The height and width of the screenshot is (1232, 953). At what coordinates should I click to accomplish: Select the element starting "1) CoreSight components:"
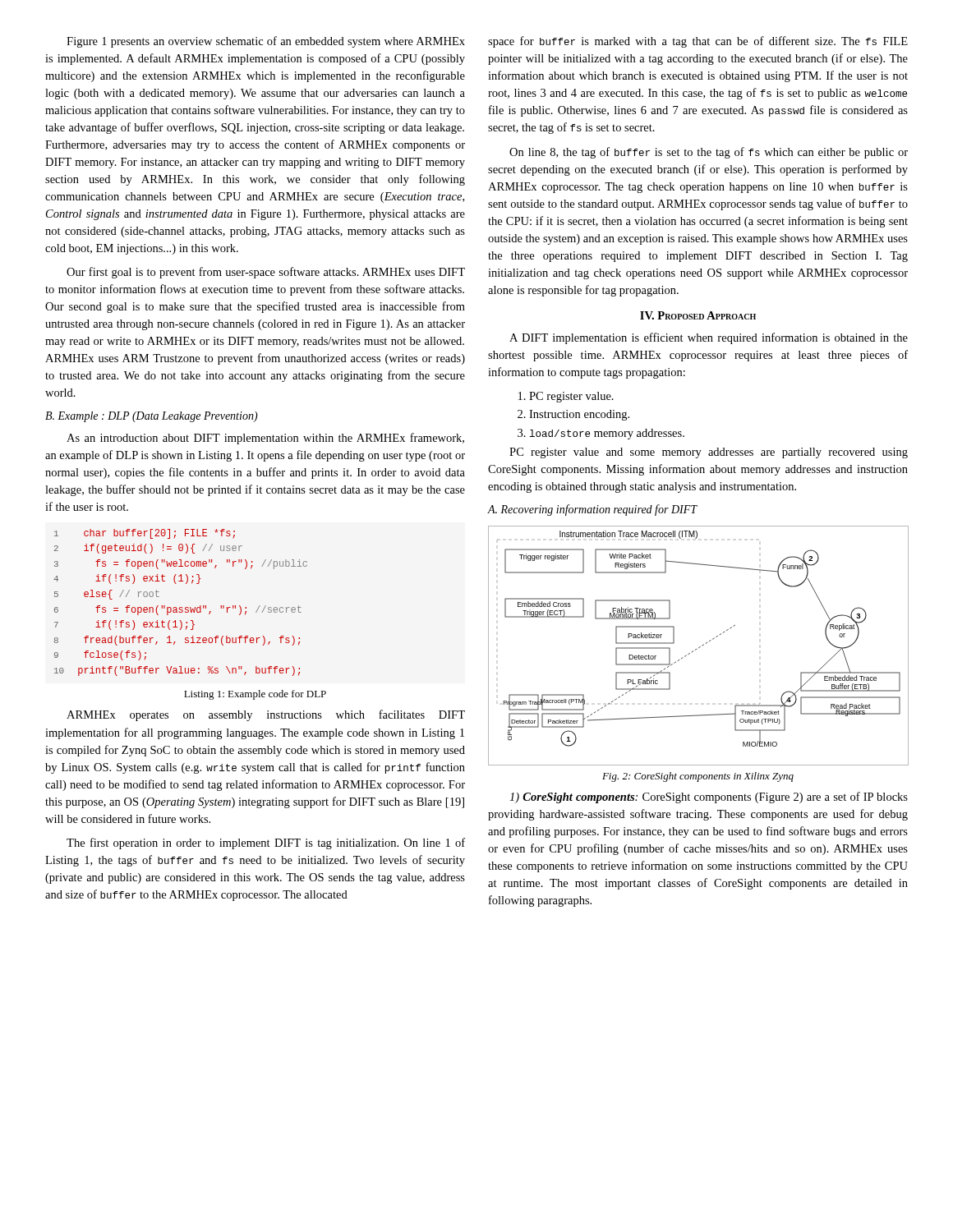pos(698,849)
